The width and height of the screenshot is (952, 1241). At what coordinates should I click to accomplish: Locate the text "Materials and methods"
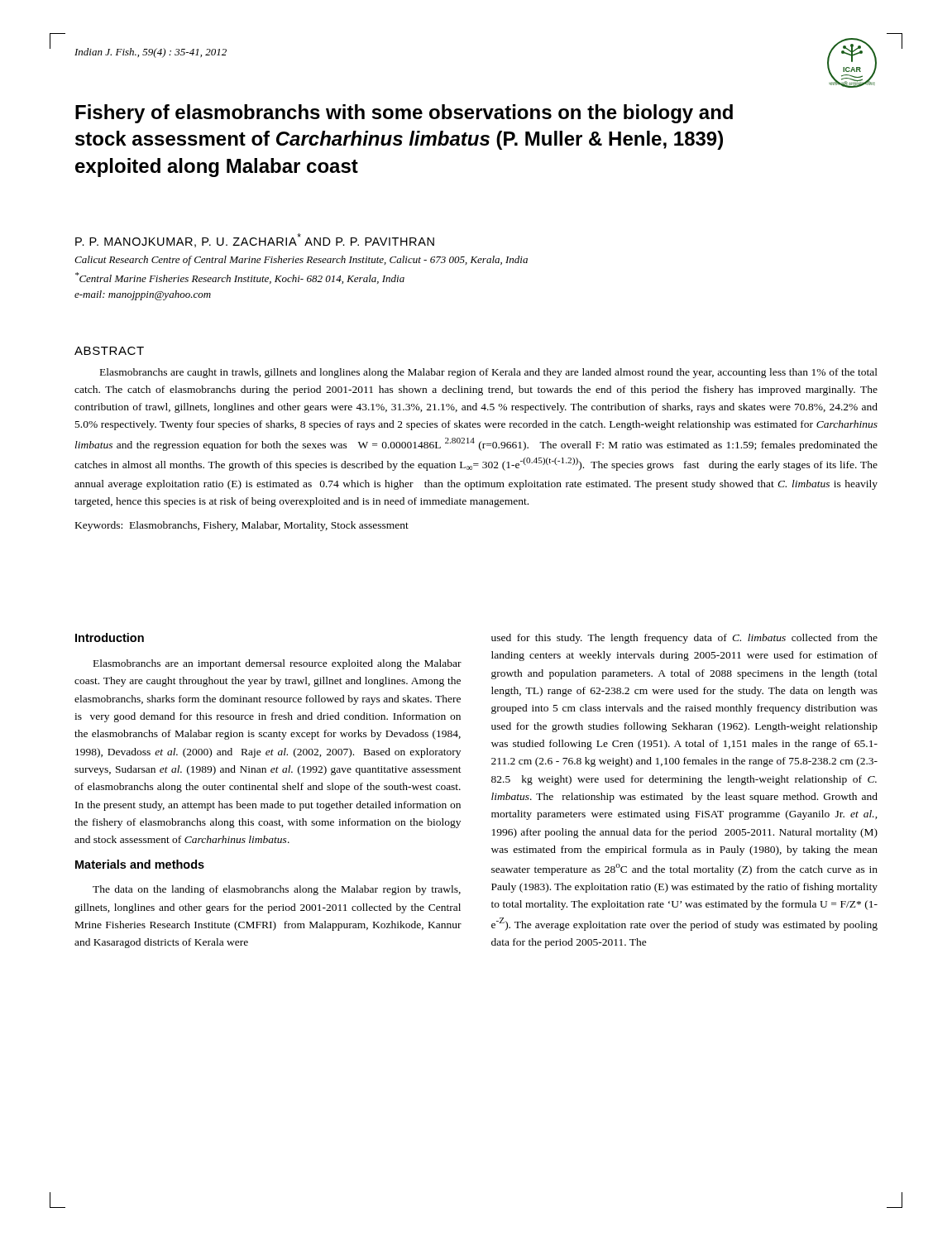[140, 864]
